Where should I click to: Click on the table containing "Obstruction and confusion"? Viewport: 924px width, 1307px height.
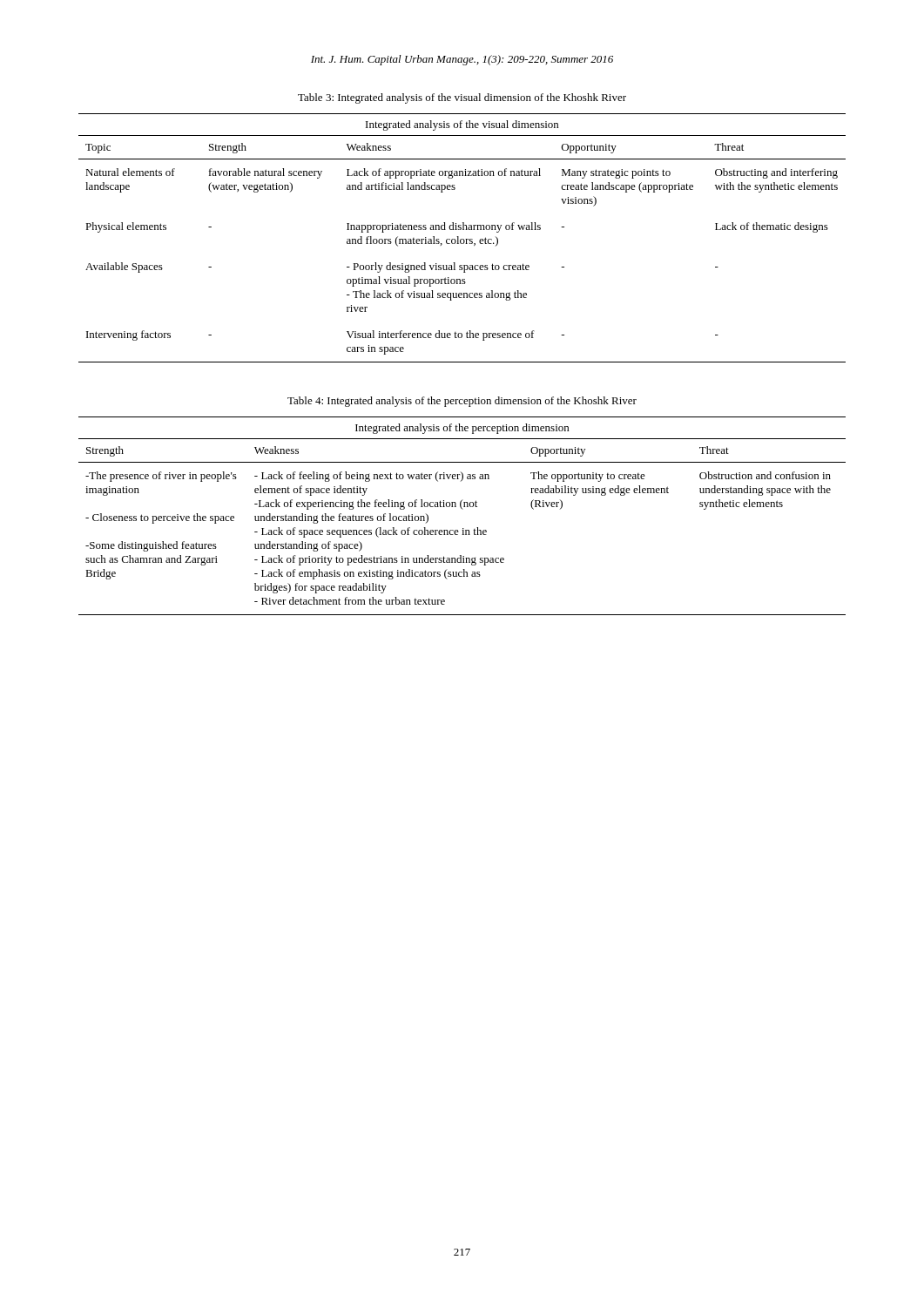coord(462,516)
